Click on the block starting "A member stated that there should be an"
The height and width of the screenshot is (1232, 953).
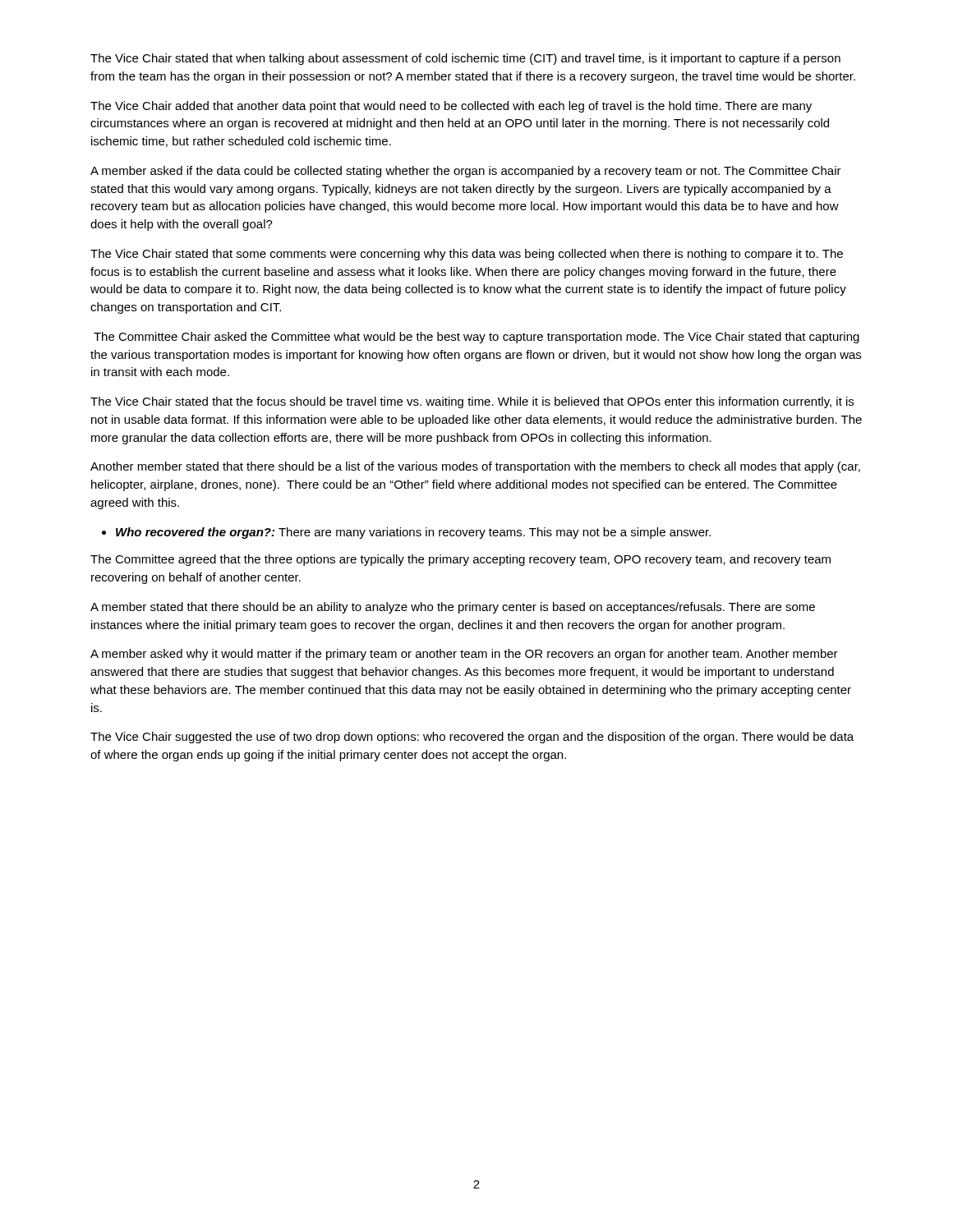453,615
